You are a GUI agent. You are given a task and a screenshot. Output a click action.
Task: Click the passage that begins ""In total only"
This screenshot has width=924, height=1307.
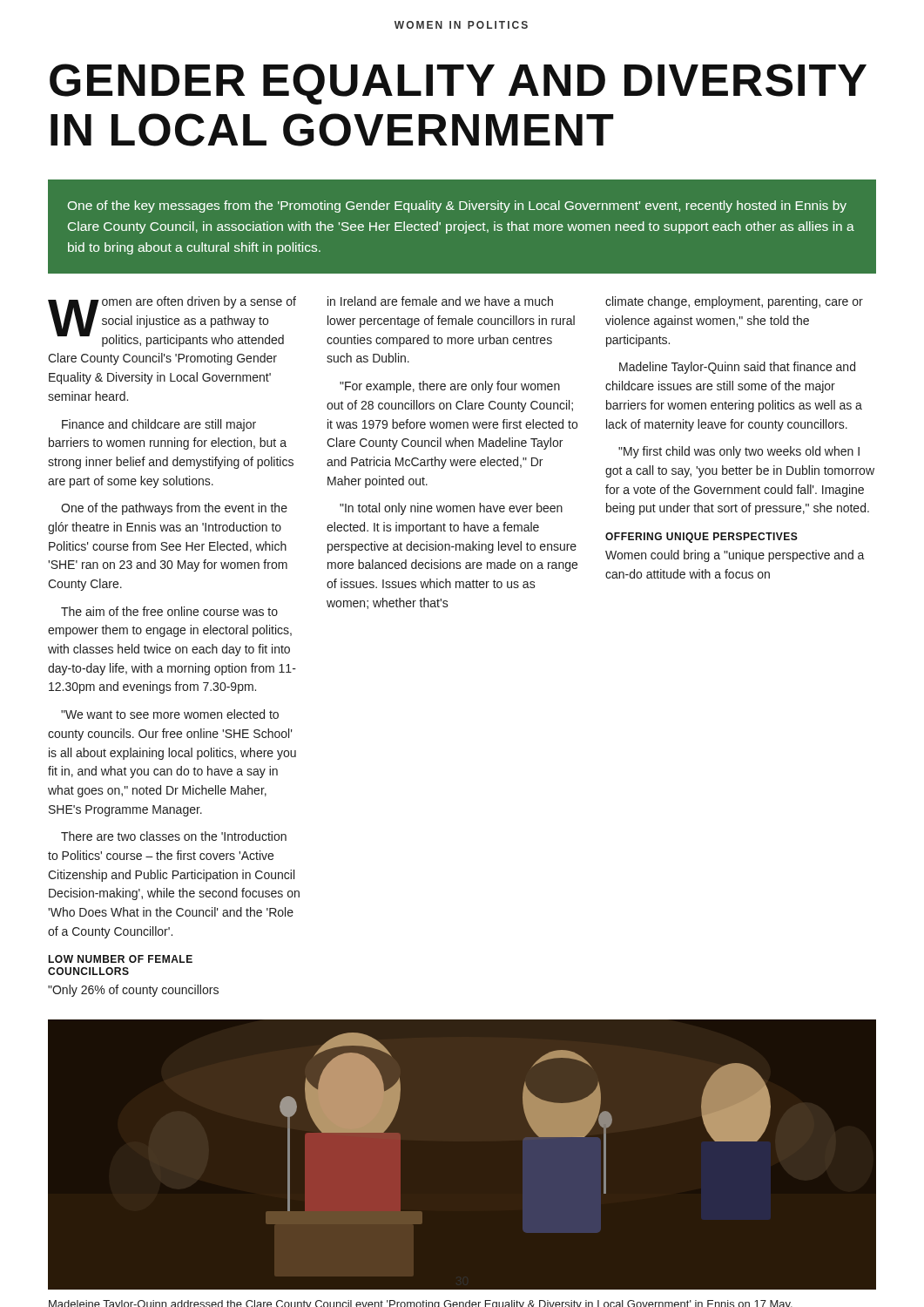[x=452, y=555]
